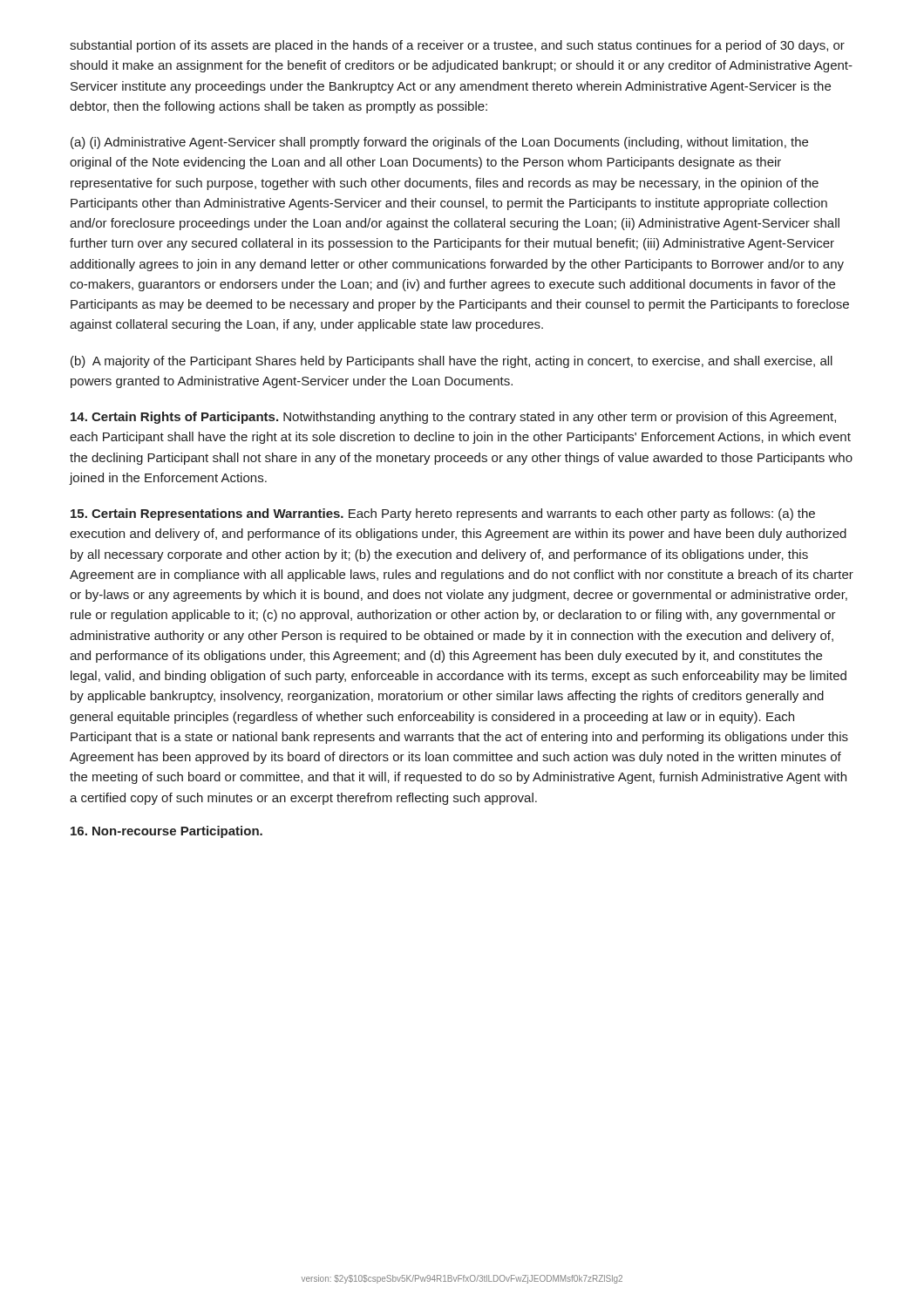The height and width of the screenshot is (1308, 924).
Task: Point to the block beginning "substantial portion of"
Action: pos(461,75)
